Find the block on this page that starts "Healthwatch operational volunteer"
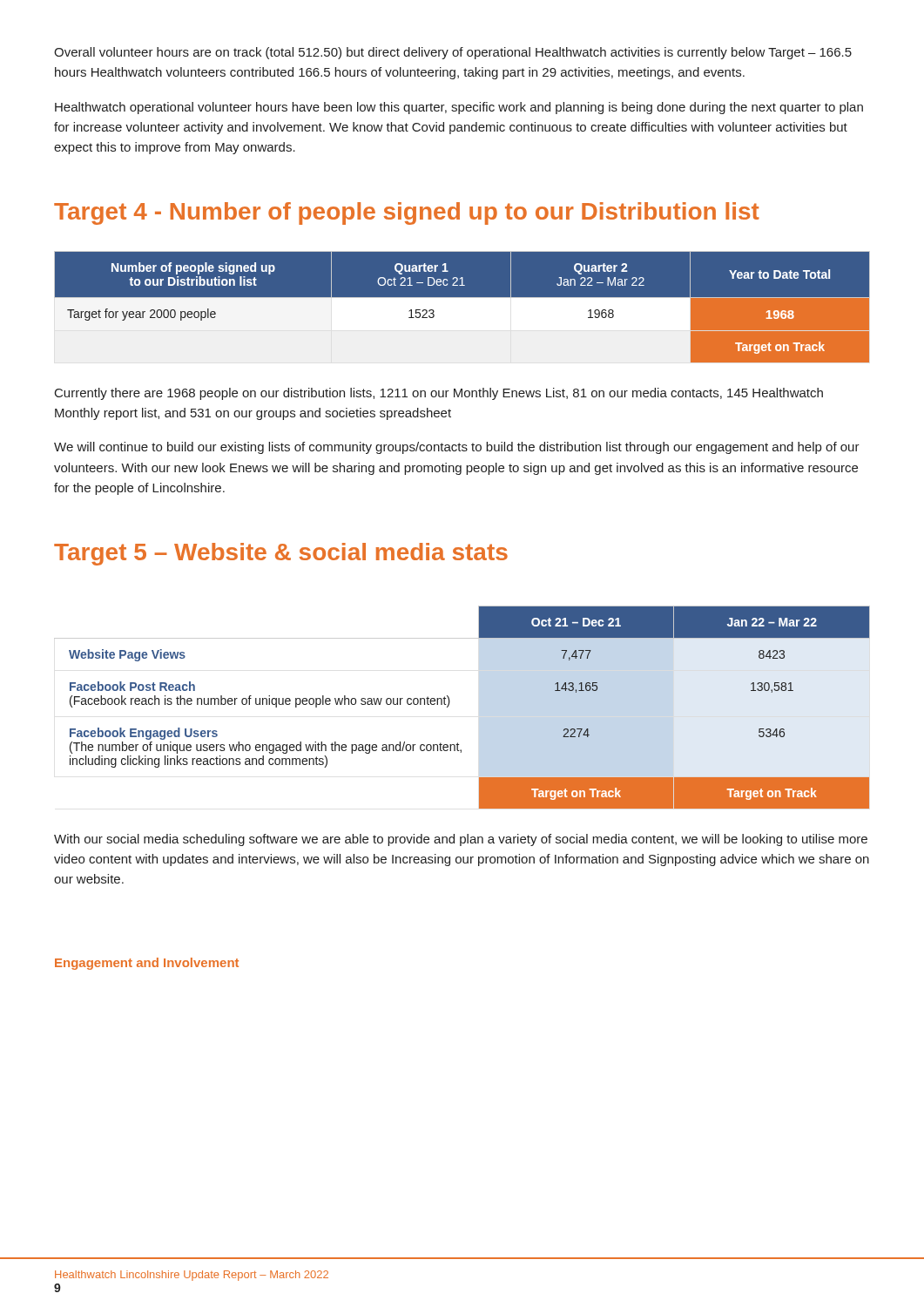Screen dimensions: 1307x924 459,127
